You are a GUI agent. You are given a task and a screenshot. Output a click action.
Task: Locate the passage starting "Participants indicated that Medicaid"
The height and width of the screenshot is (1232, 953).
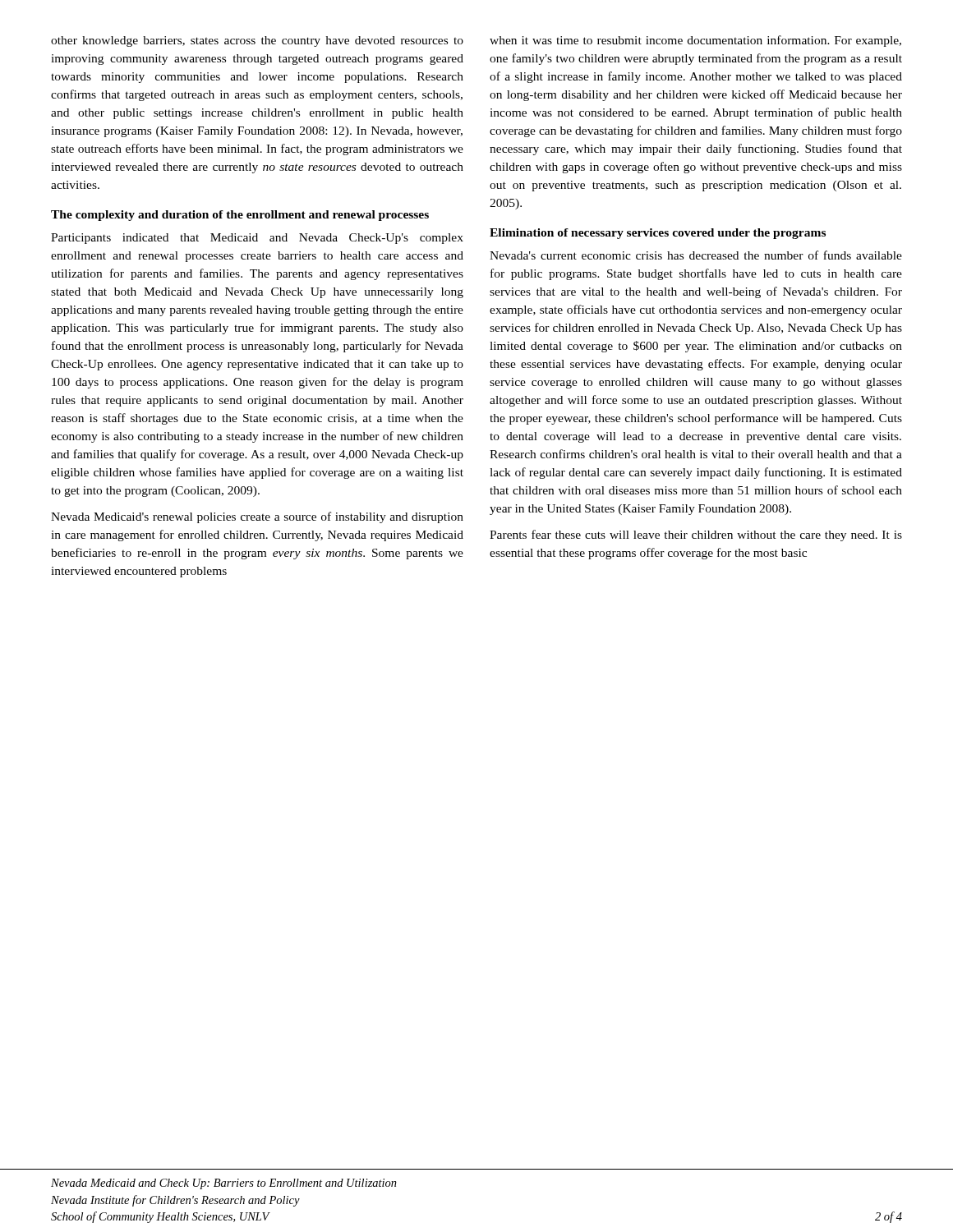point(257,404)
